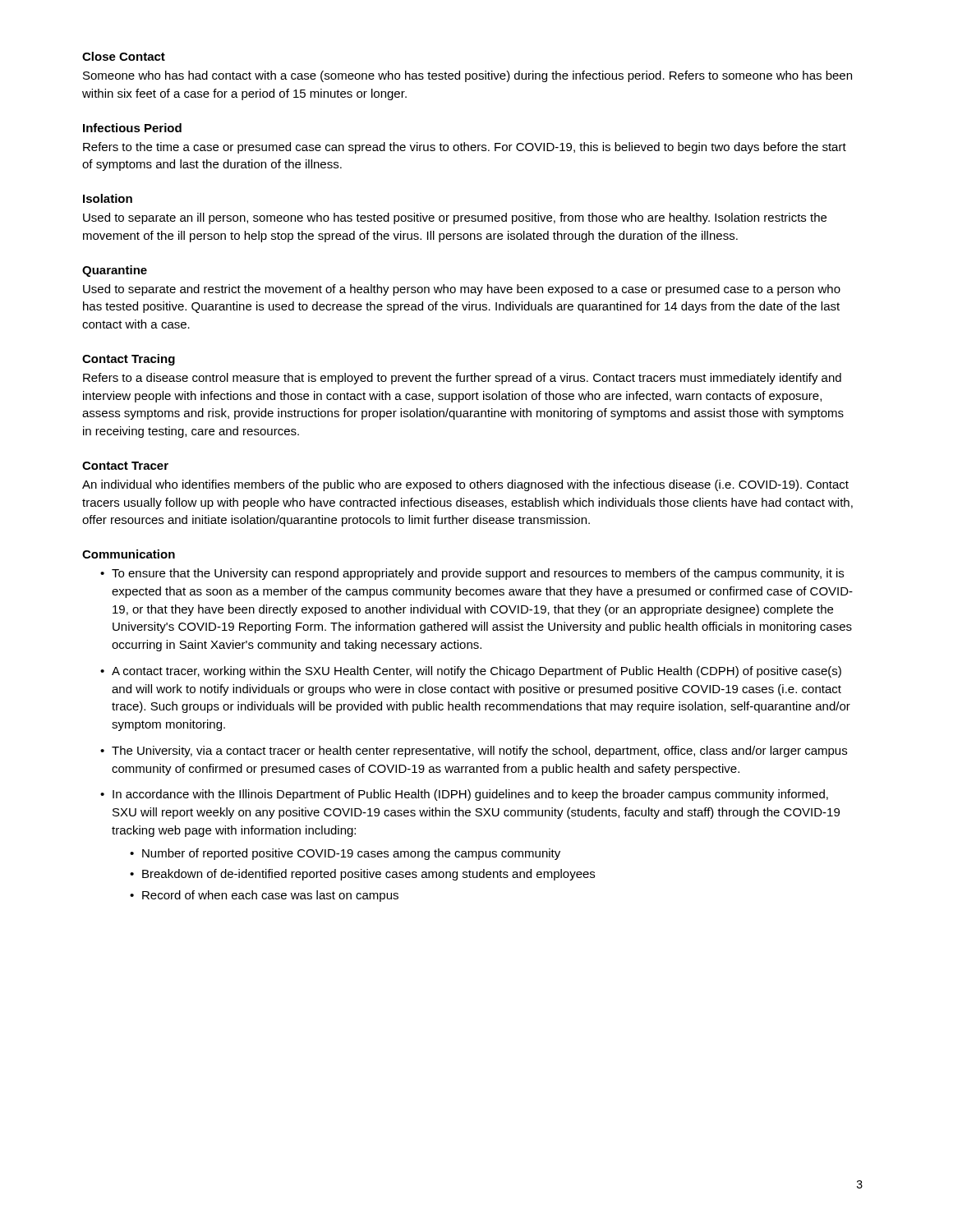
Task: Locate the passage starting "The University, via"
Action: (x=480, y=759)
